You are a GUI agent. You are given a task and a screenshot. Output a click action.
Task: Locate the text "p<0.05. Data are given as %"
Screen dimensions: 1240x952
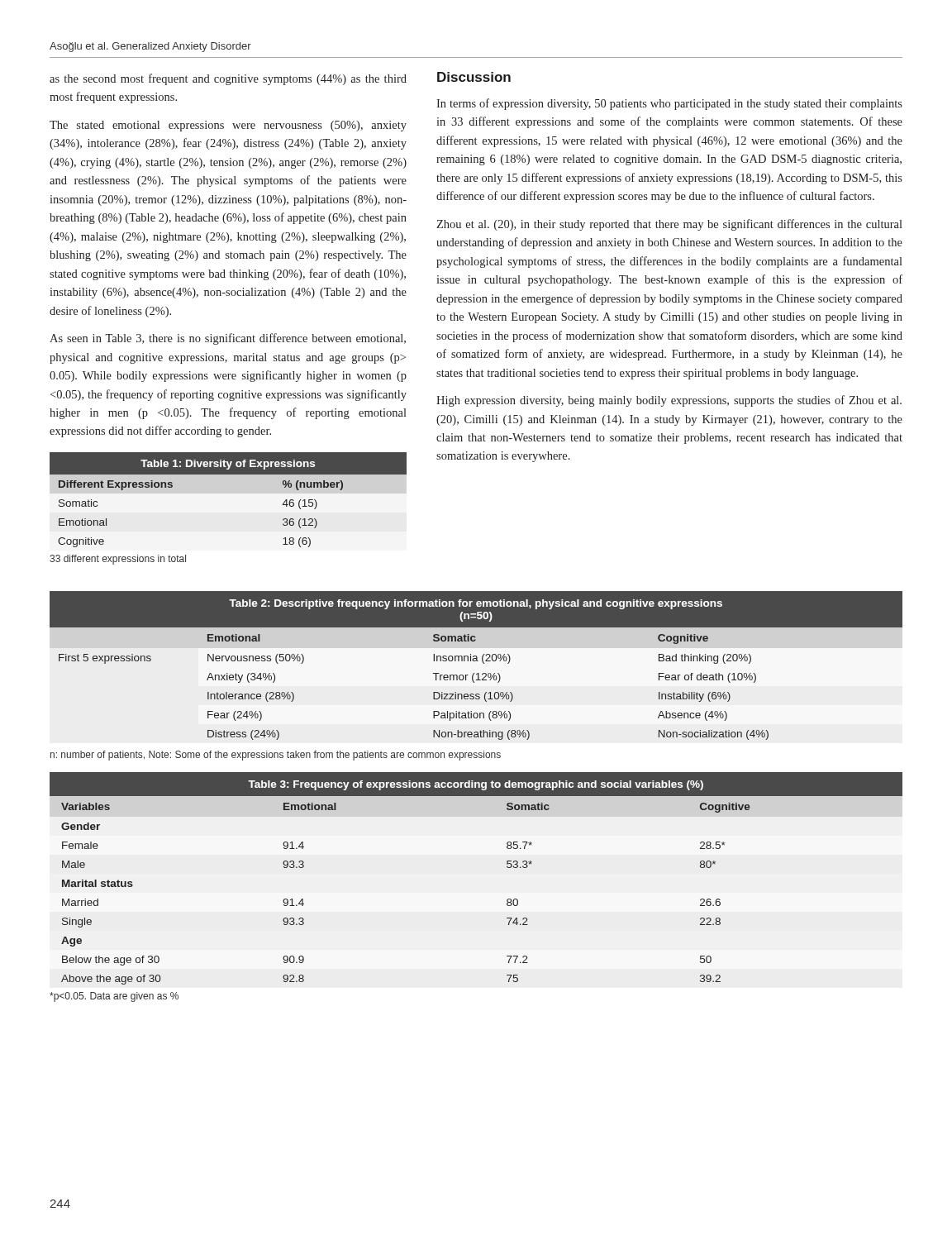[x=114, y=996]
